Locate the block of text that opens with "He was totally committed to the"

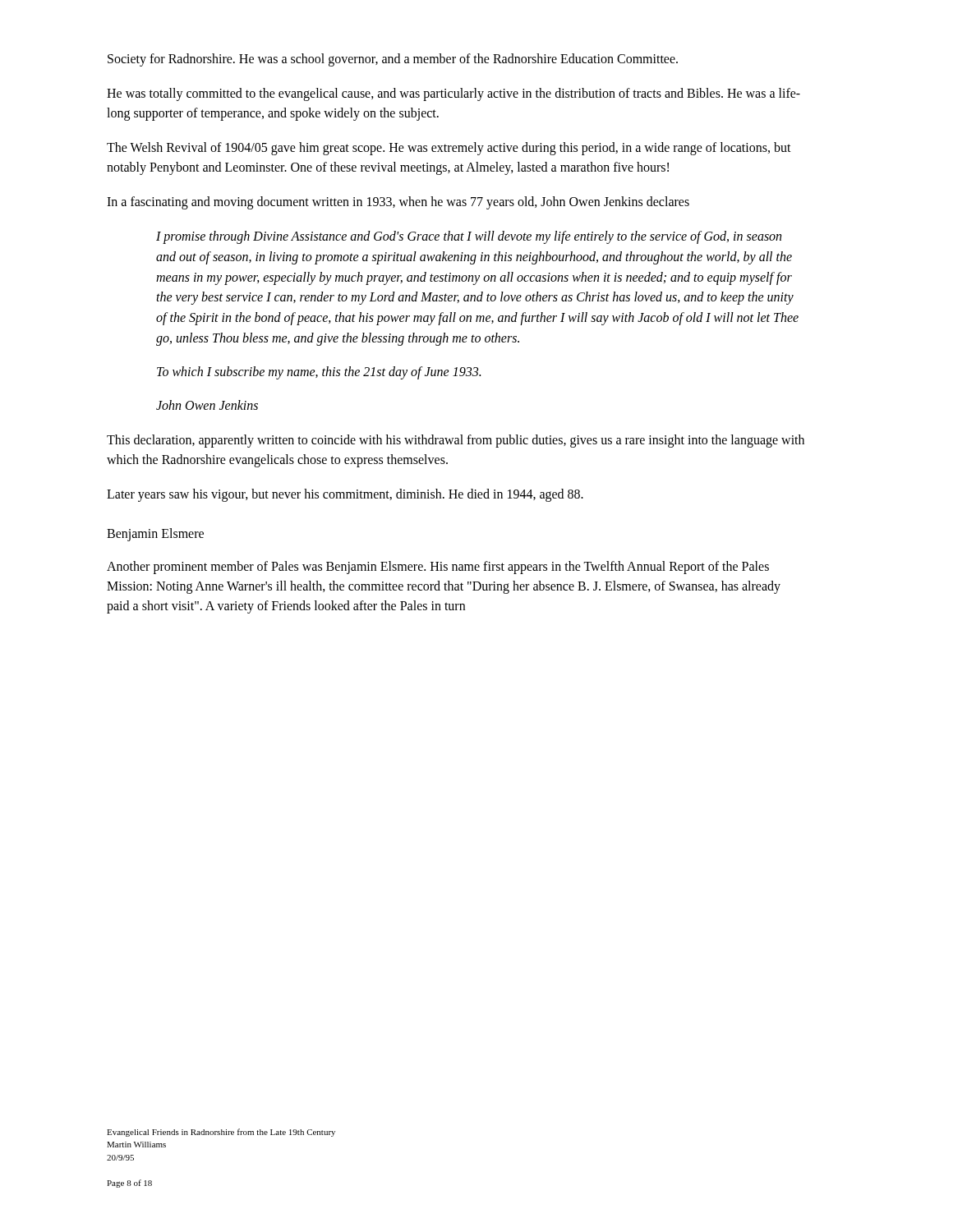click(x=456, y=103)
